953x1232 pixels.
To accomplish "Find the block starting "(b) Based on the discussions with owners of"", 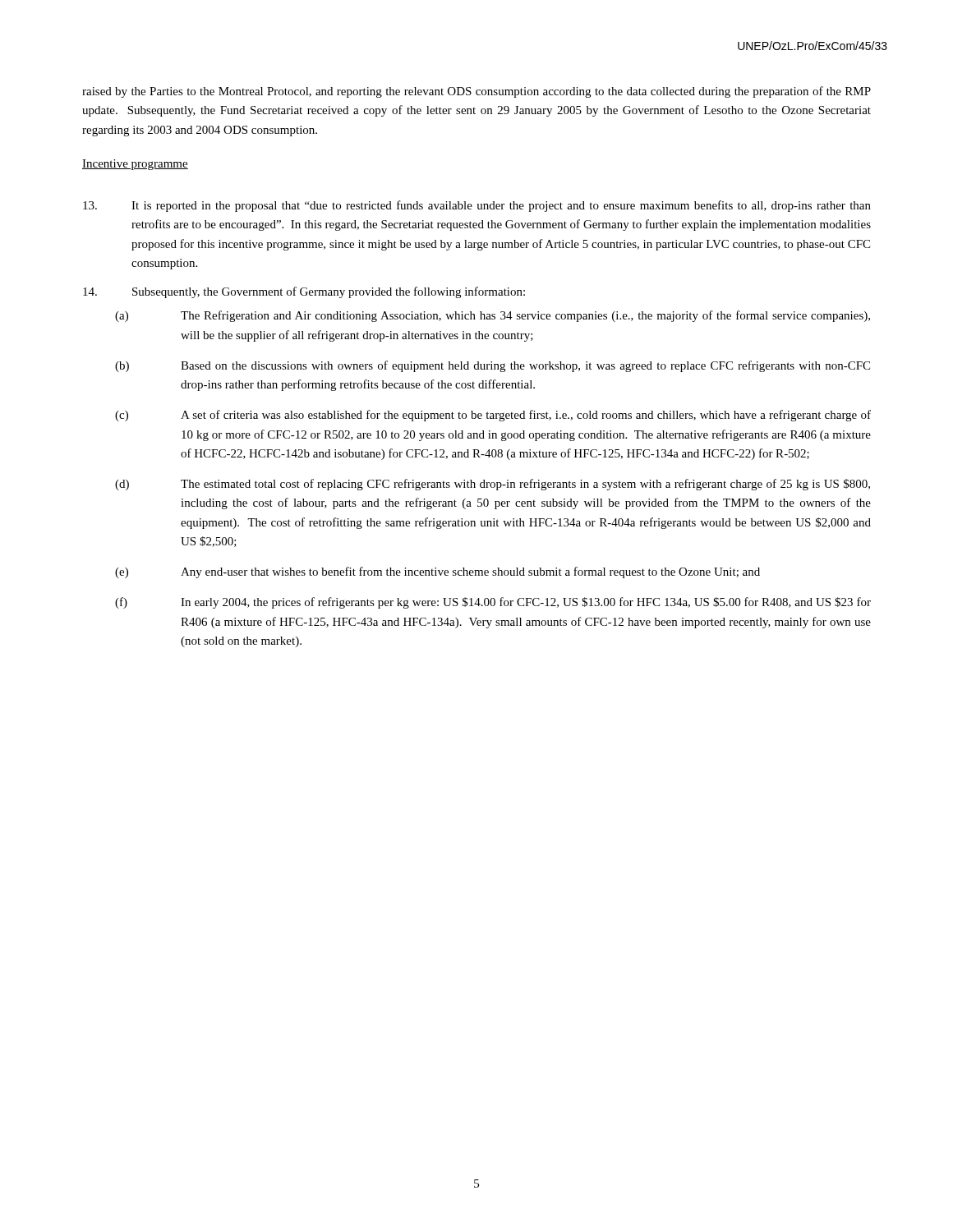I will 476,375.
